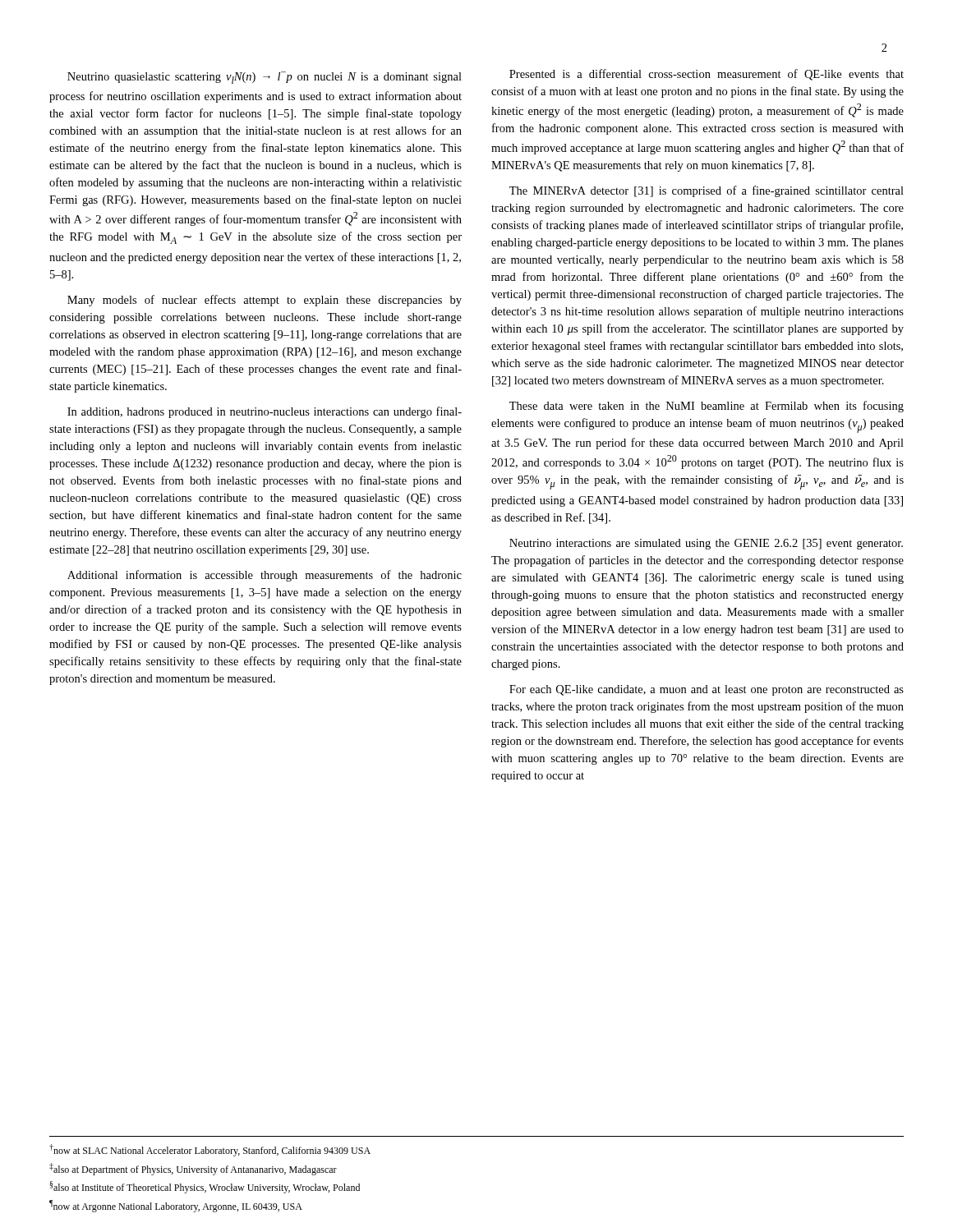Click on the text starting "†now at SLAC National Accelerator Laboratory, Stanford, California"
The image size is (953, 1232).
(210, 1150)
